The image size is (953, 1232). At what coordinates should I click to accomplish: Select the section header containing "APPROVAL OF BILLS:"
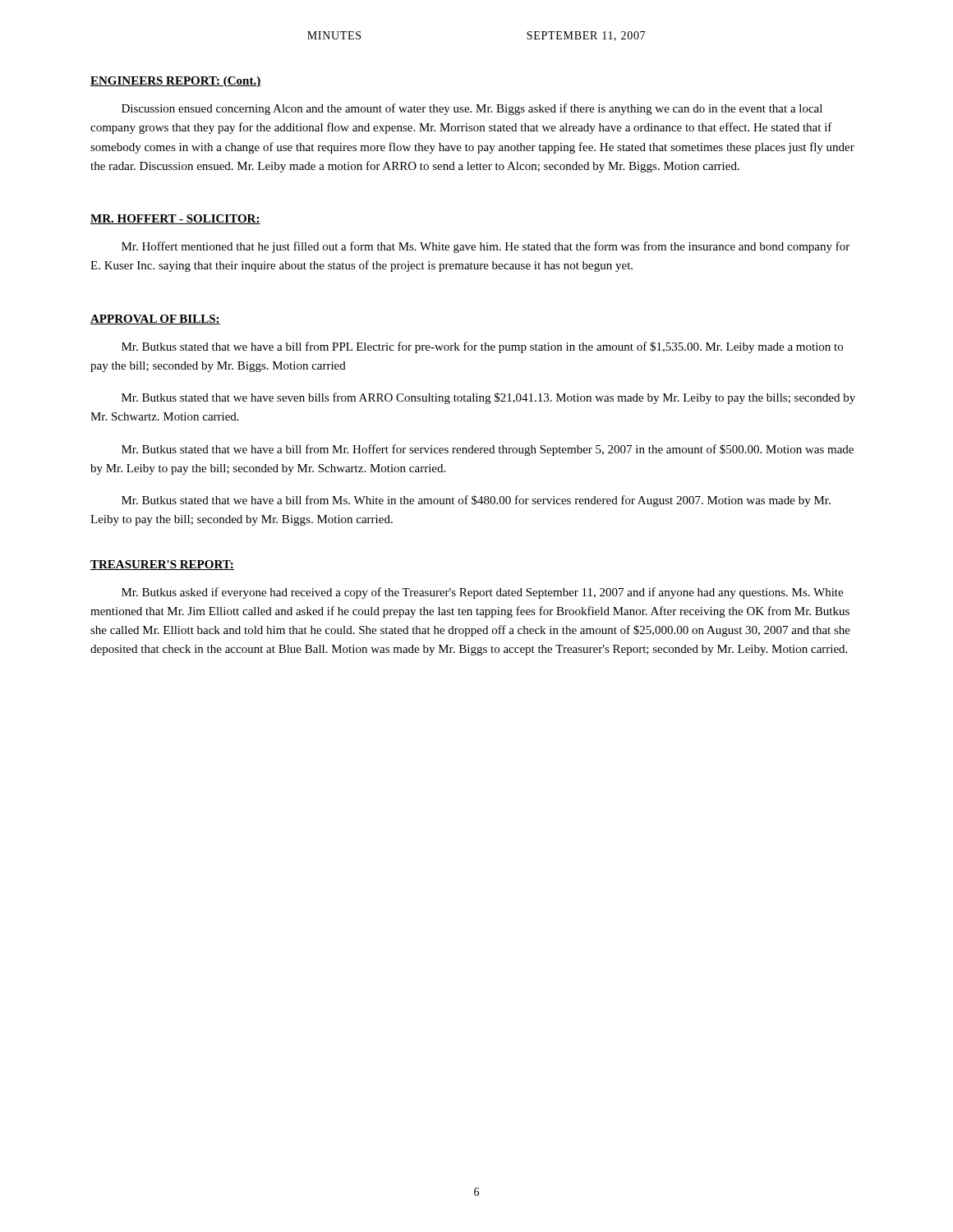155,318
